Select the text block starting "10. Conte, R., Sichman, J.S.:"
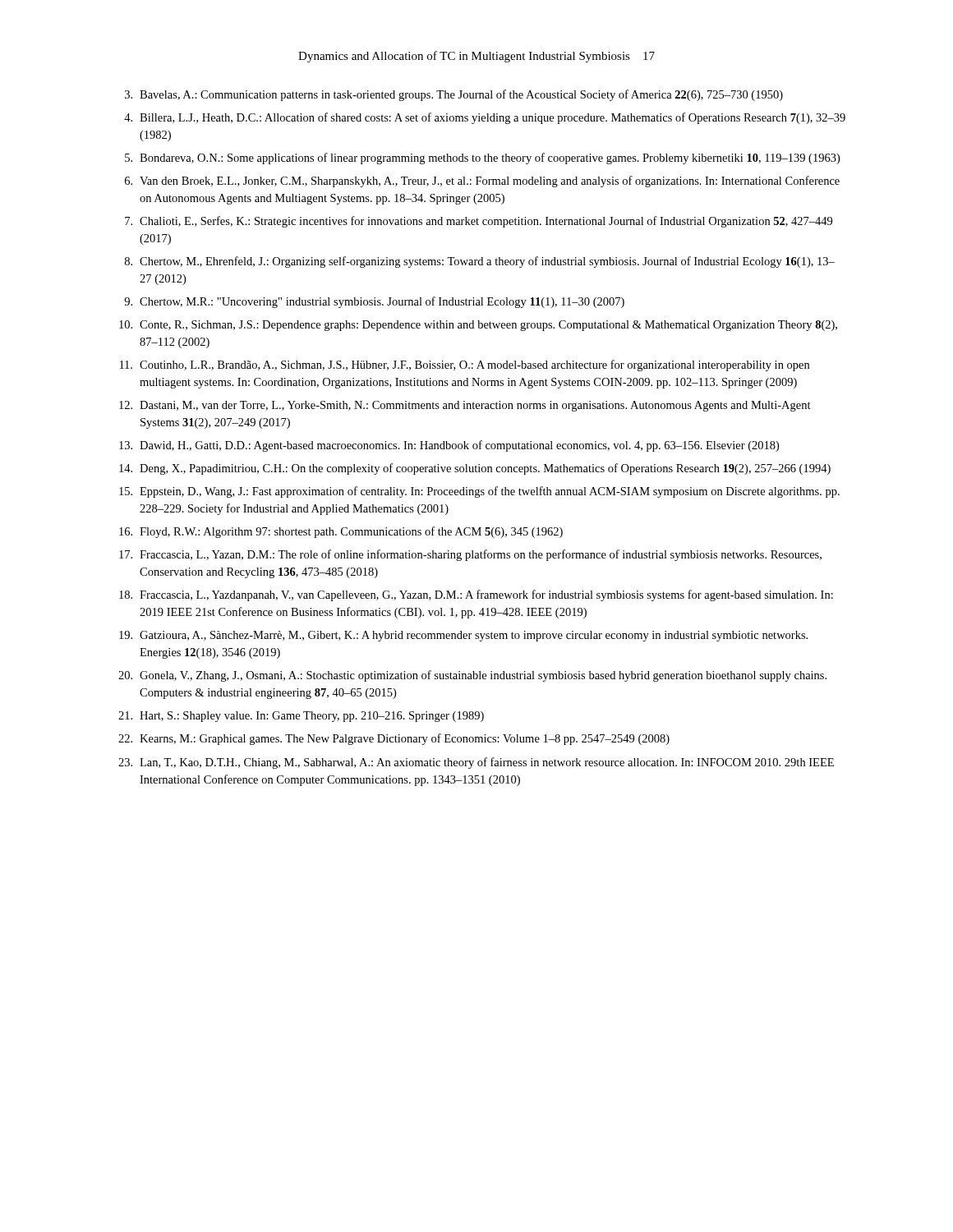The height and width of the screenshot is (1232, 953). tap(476, 334)
